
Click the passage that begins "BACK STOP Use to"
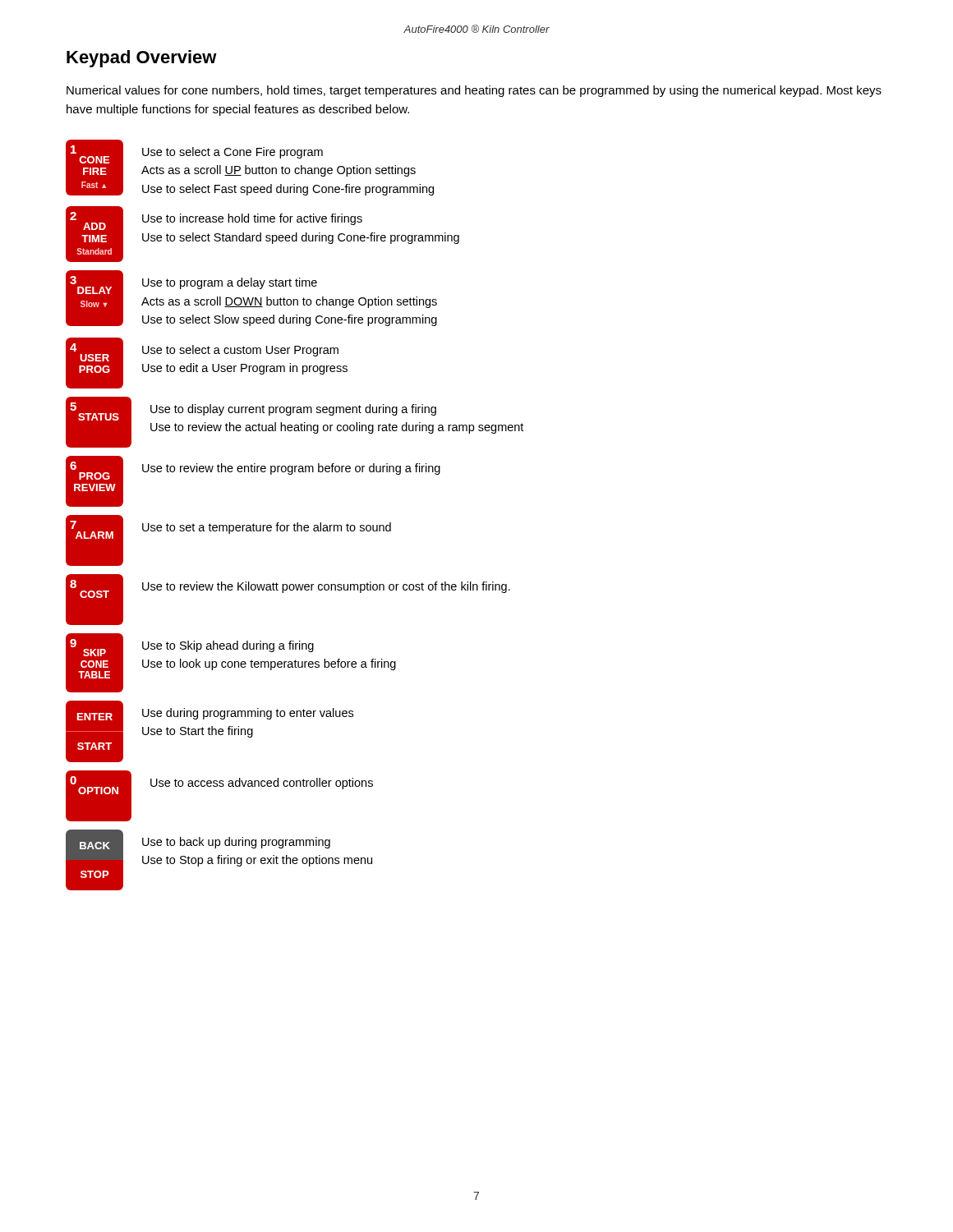(219, 860)
